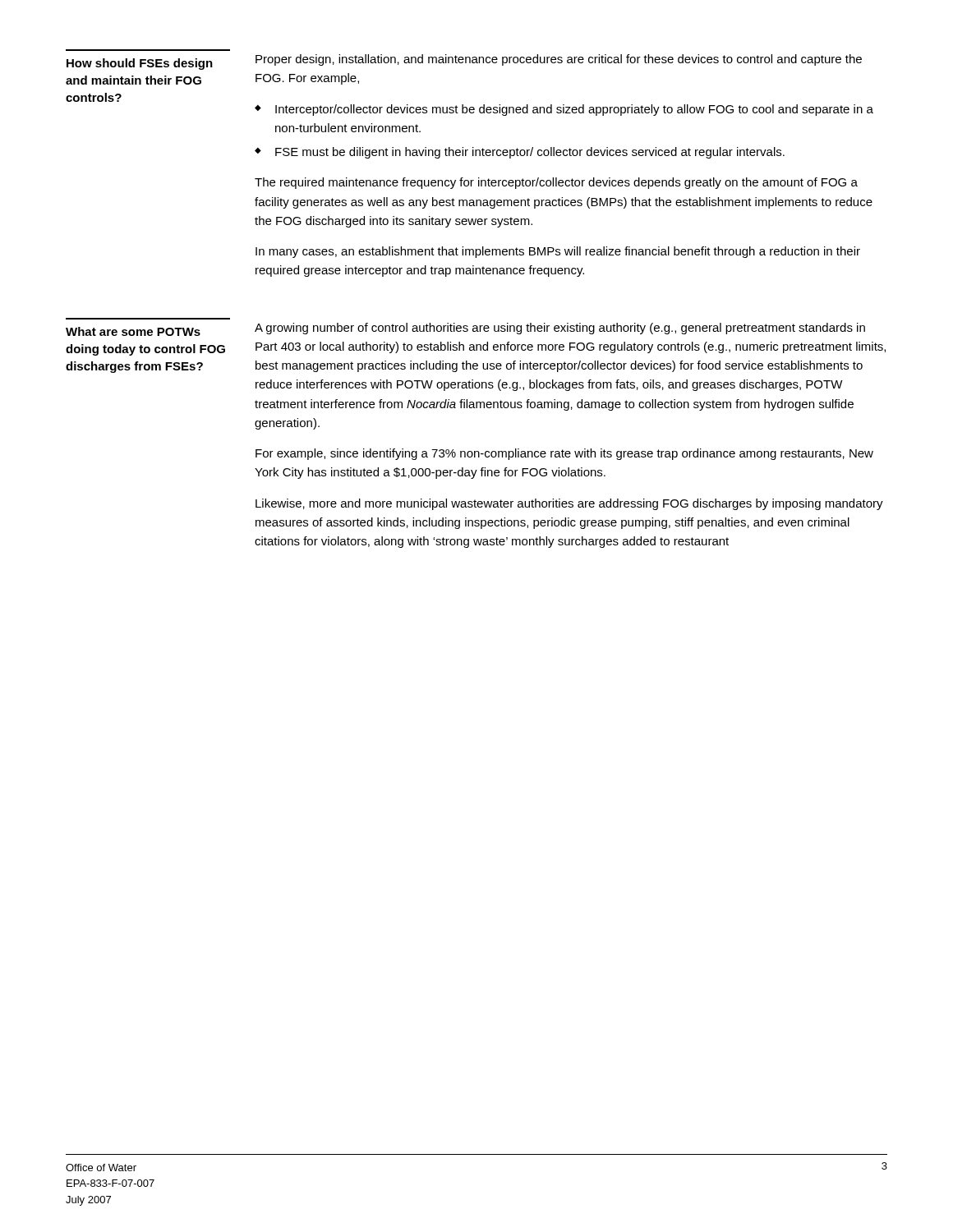
Task: Find the block on this page that starts "Proper design, installation, and maintenance procedures are"
Action: coord(558,68)
